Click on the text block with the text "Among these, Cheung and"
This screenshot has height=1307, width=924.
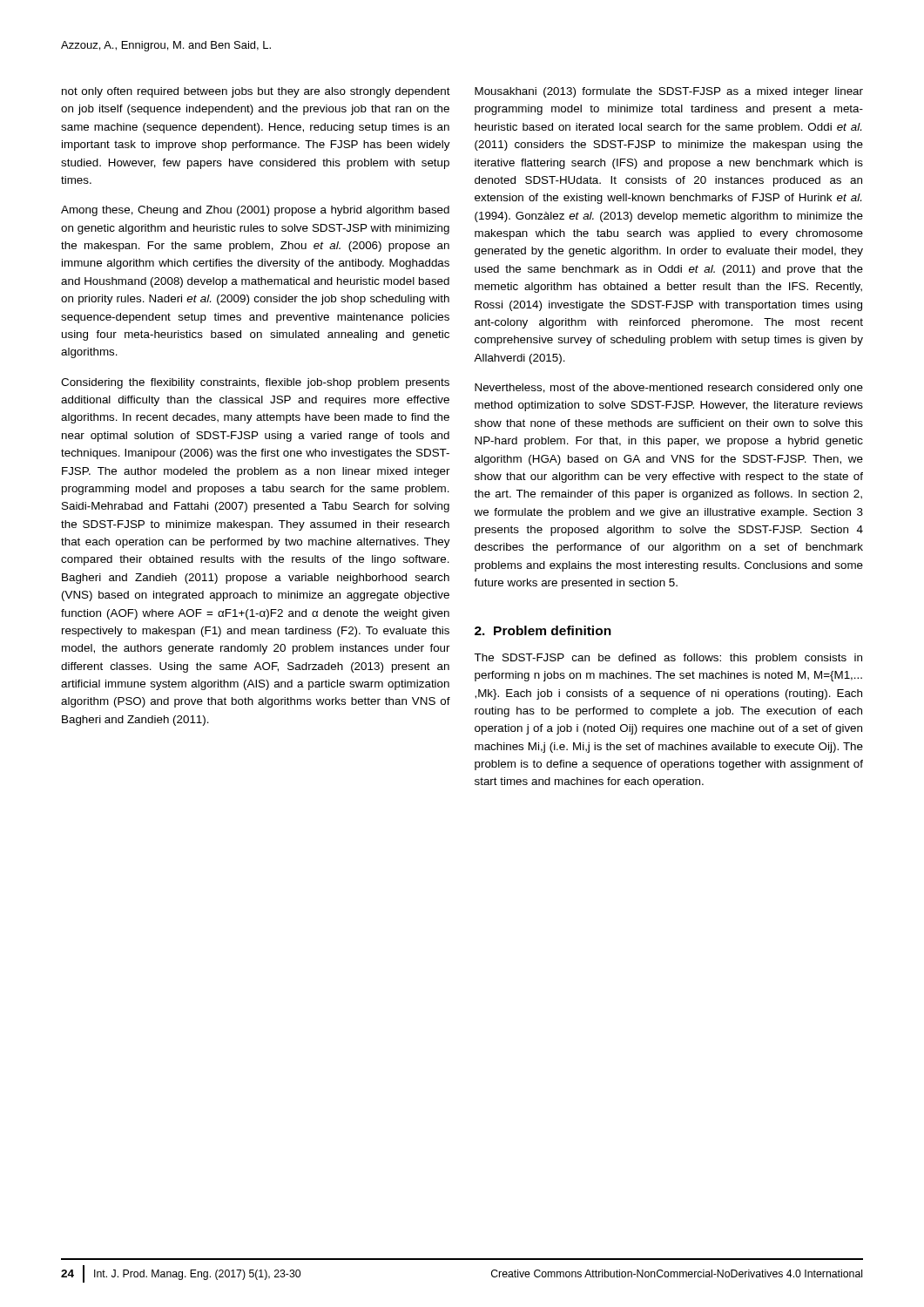tap(255, 281)
